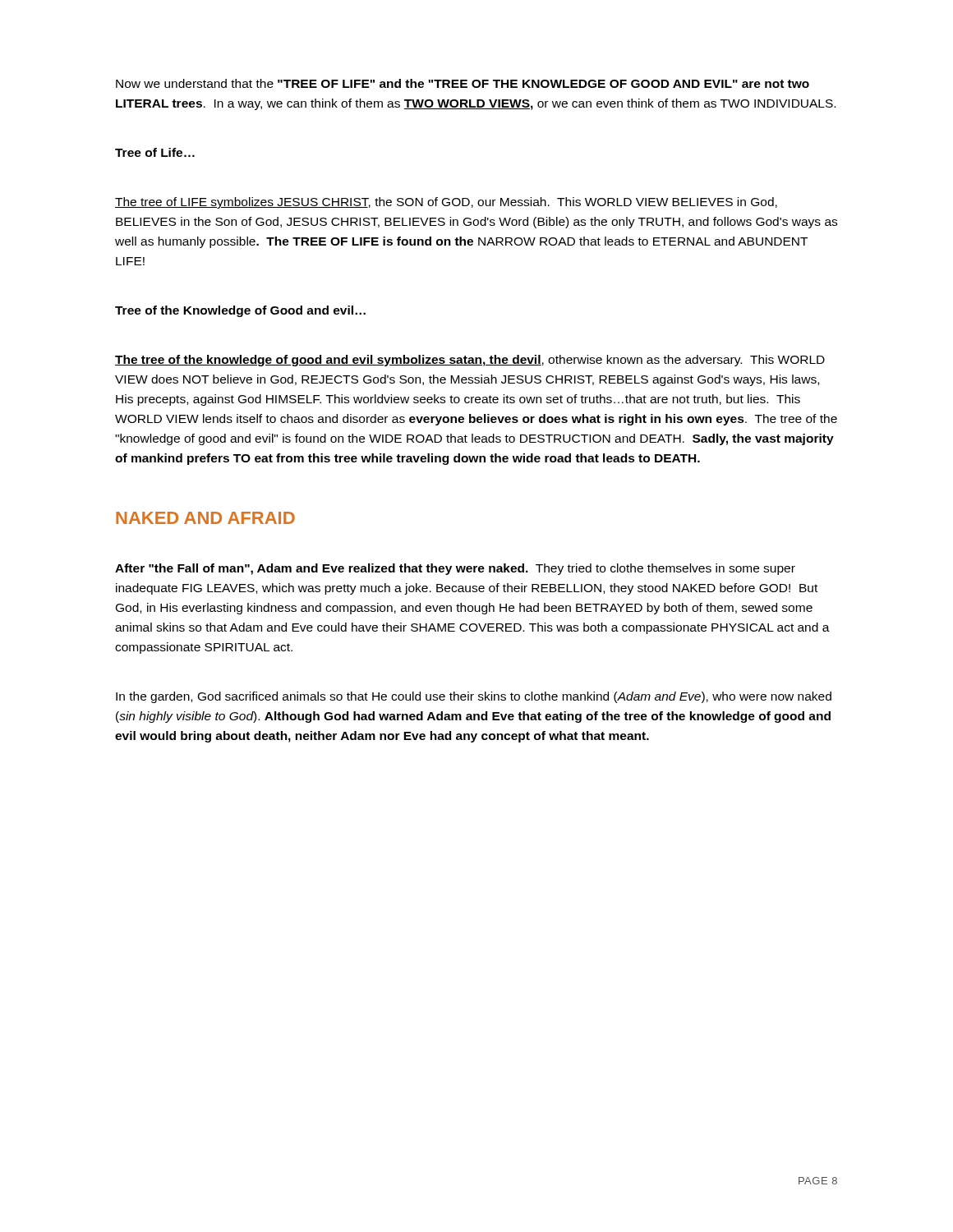
Task: Find "Tree of Life…" on this page
Action: [x=155, y=152]
